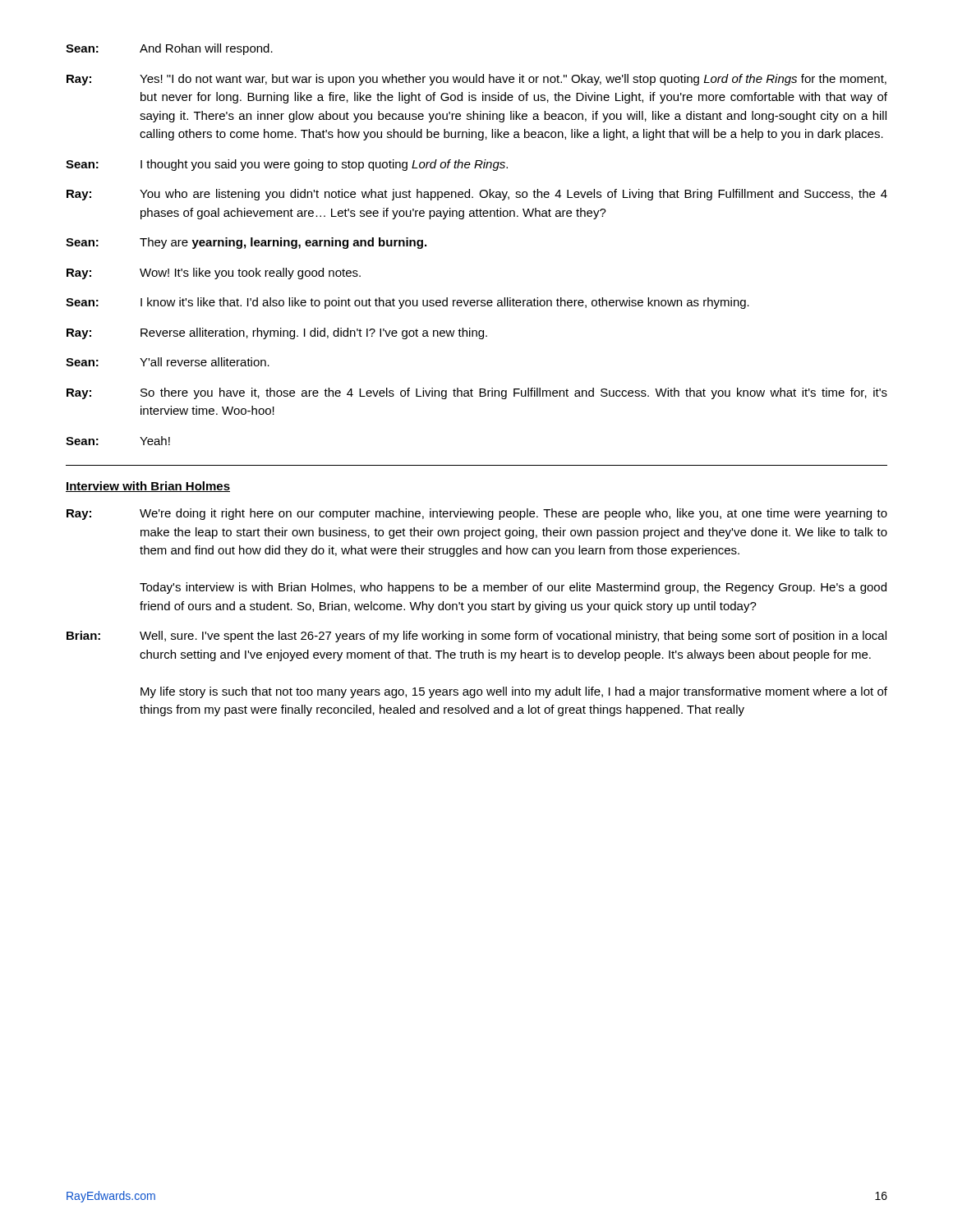Locate the section header that reads "Interview with Brian Holmes"

click(148, 486)
